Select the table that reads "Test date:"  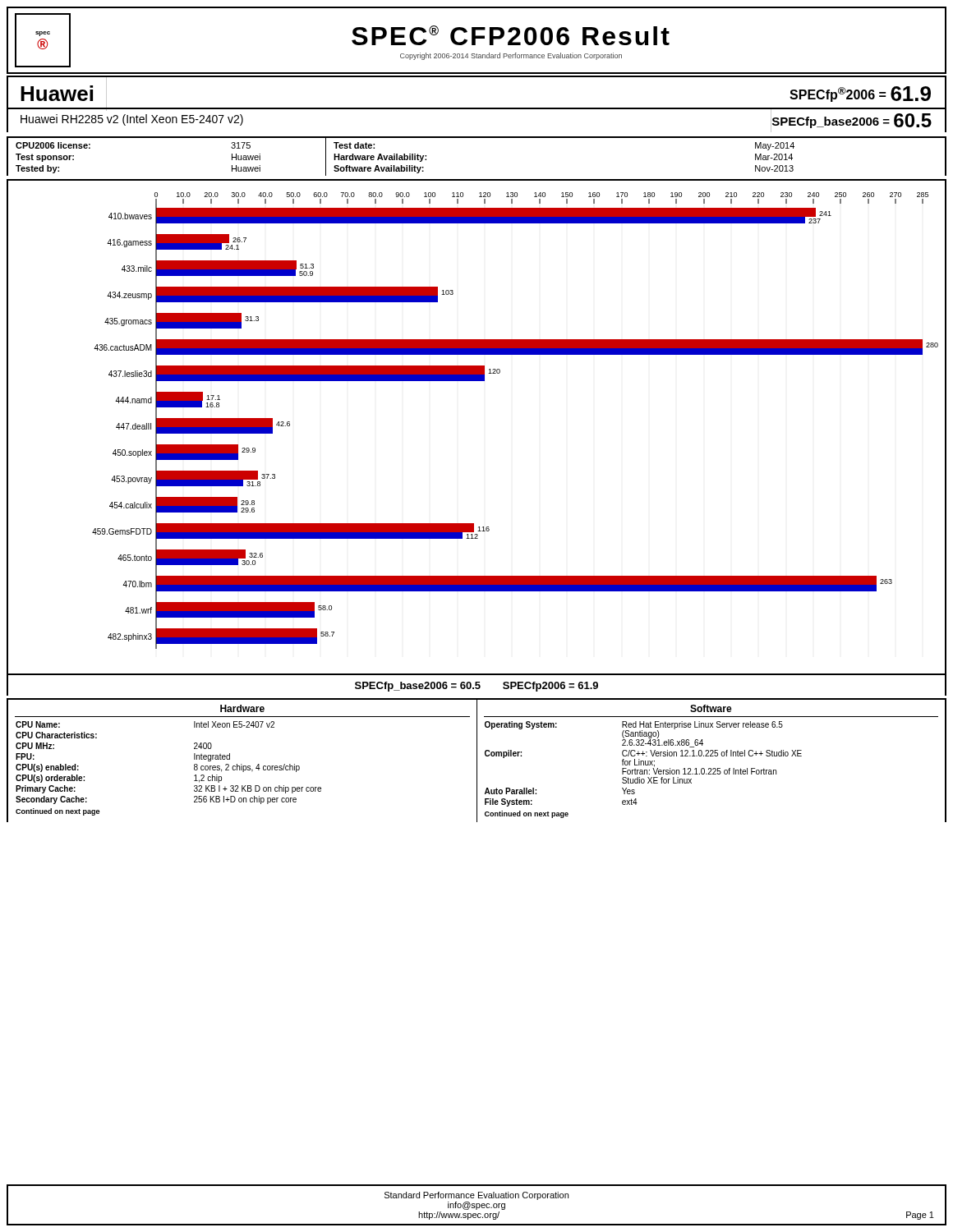(635, 157)
